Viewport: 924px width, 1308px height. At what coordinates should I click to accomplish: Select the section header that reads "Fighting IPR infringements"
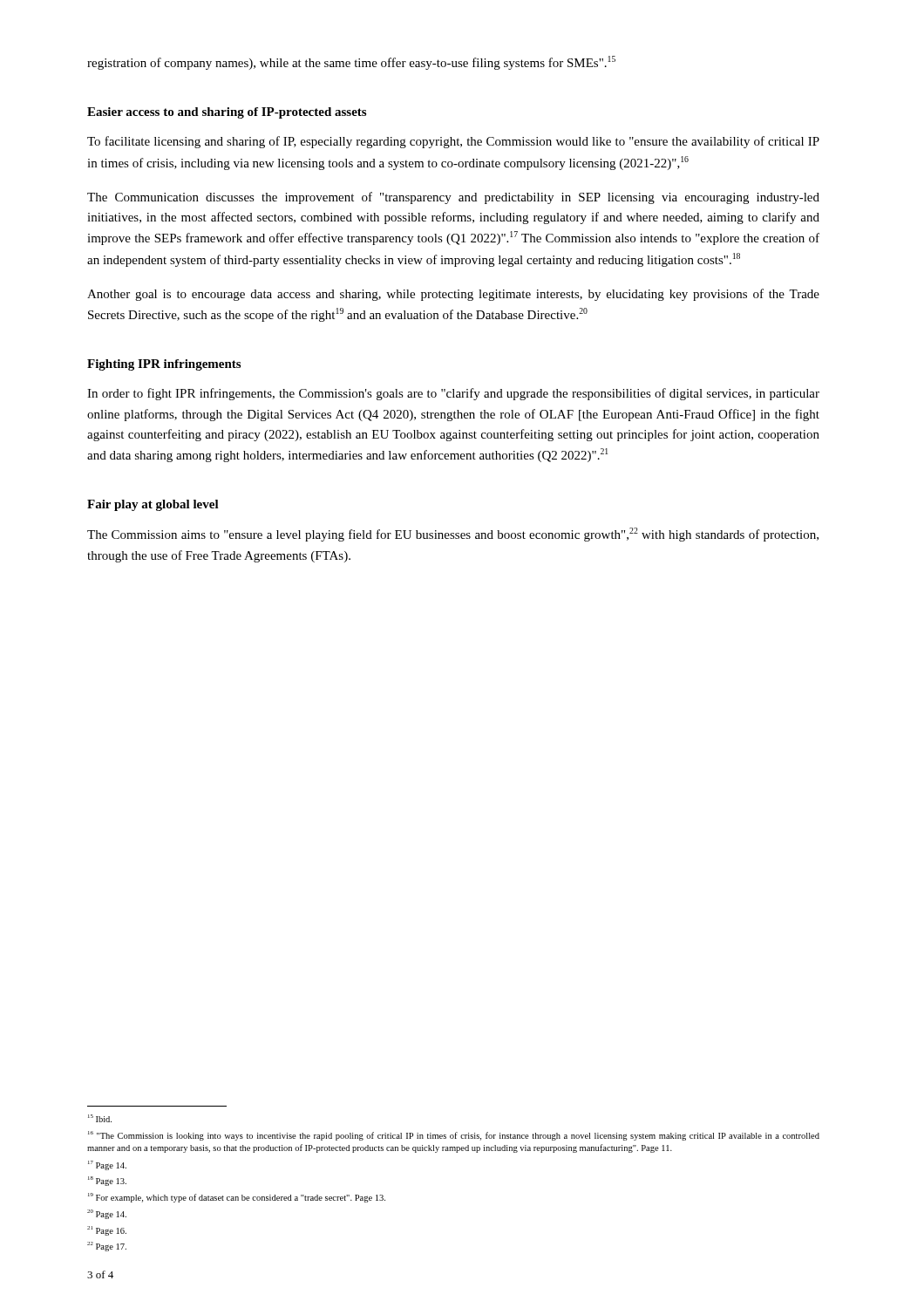click(x=164, y=364)
